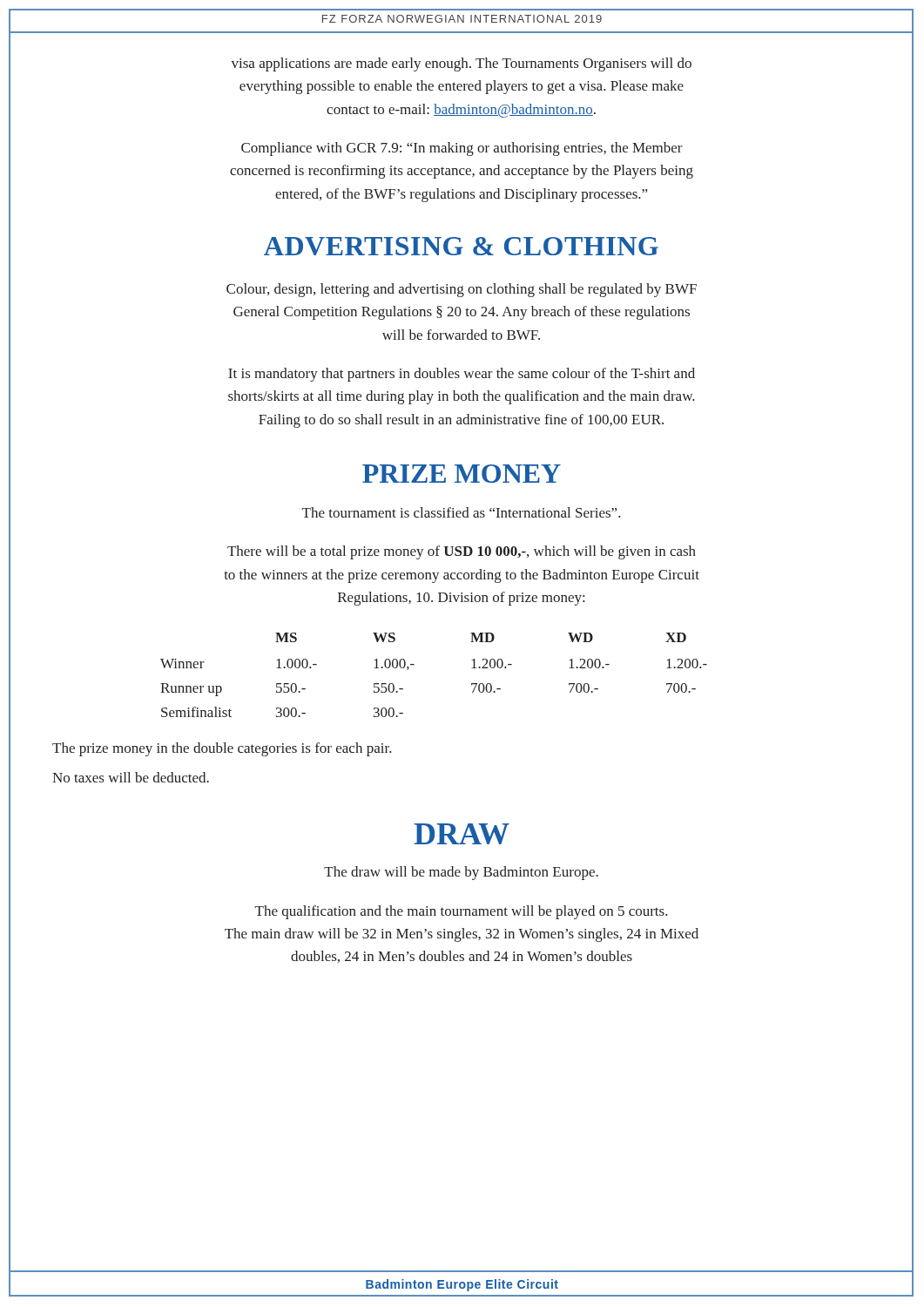Find the passage starting "The draw will be made by Badminton"

462,872
